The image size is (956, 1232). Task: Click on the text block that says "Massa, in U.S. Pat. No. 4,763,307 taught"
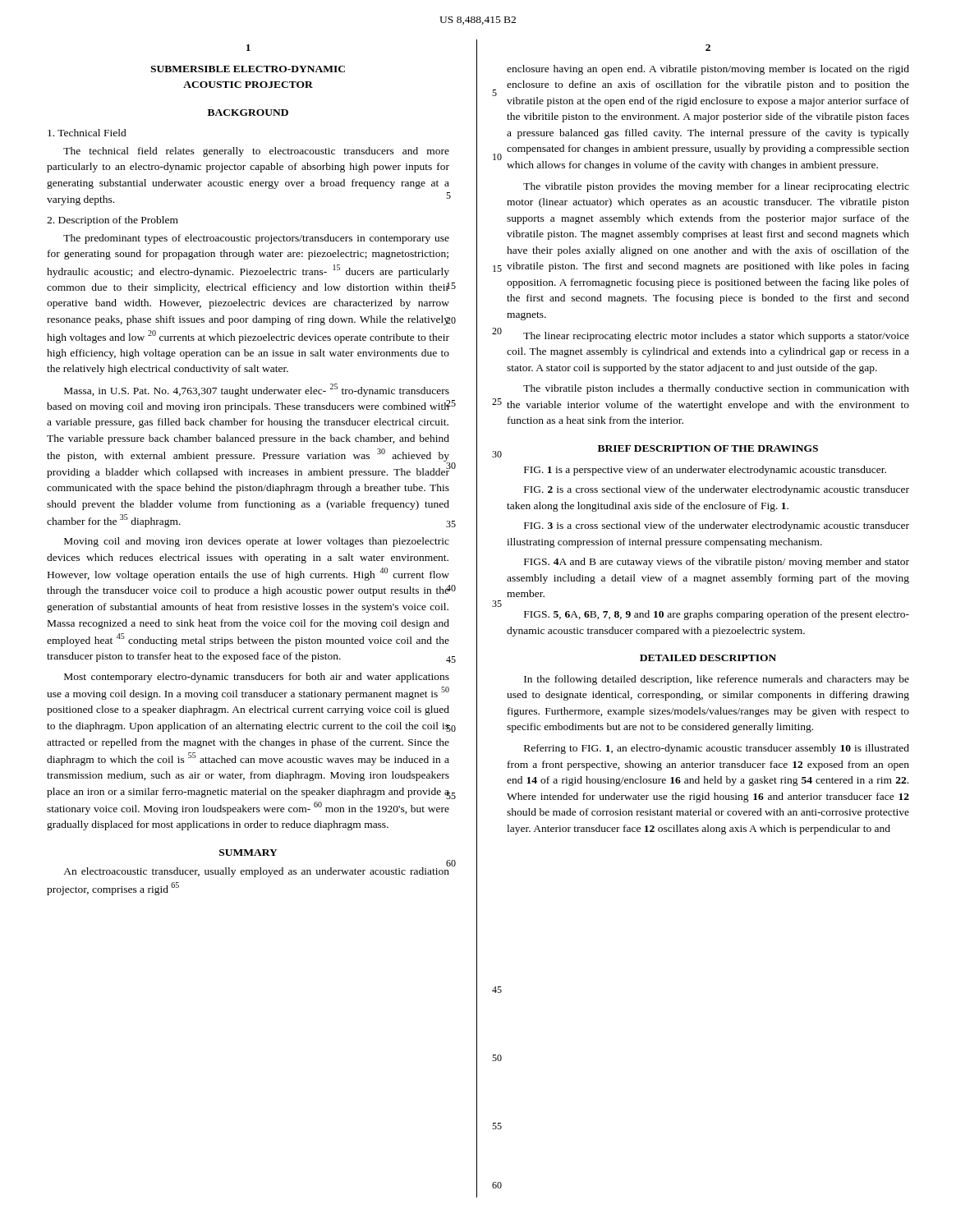(248, 454)
